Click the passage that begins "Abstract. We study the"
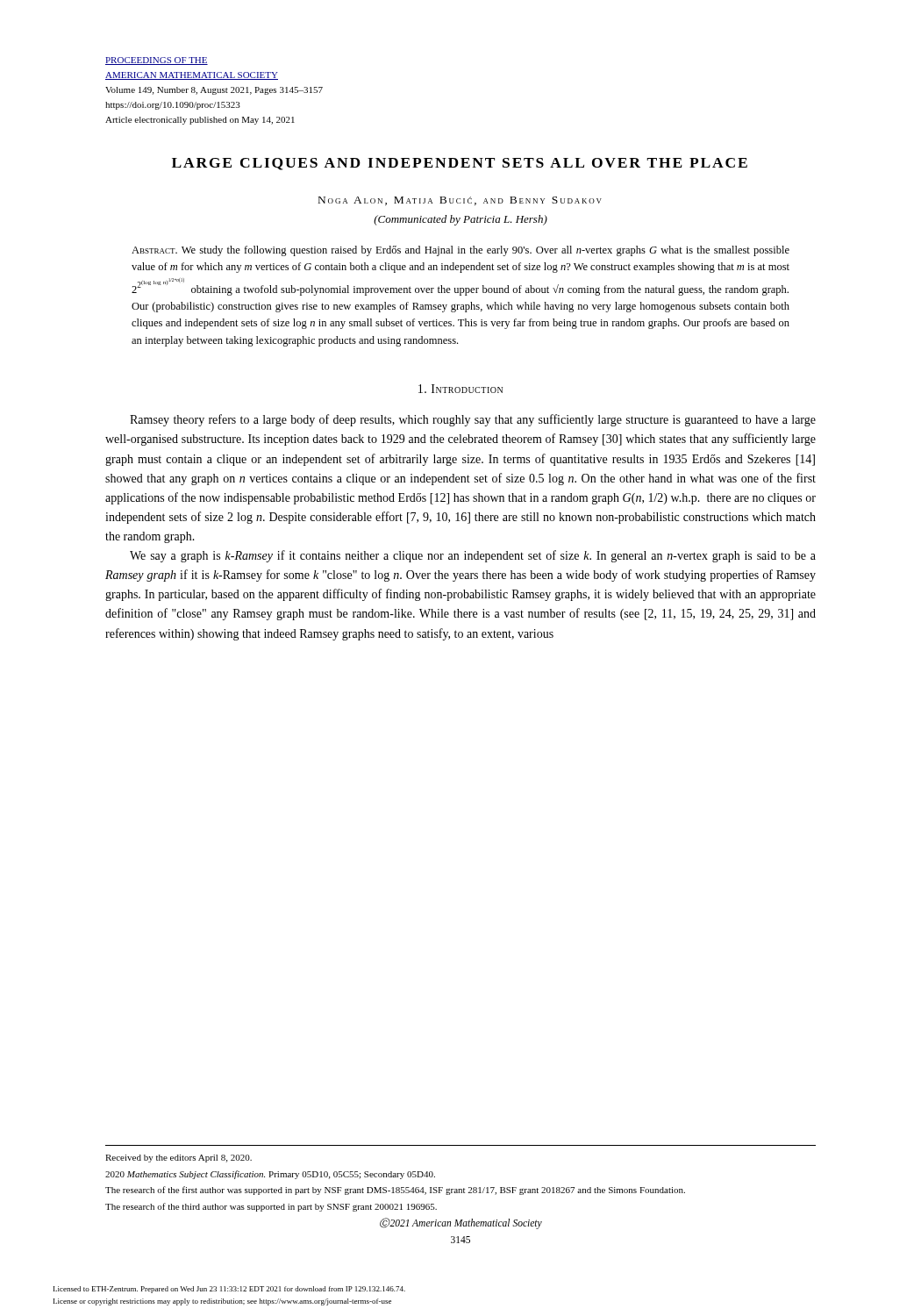The width and height of the screenshot is (921, 1316). (x=460, y=295)
